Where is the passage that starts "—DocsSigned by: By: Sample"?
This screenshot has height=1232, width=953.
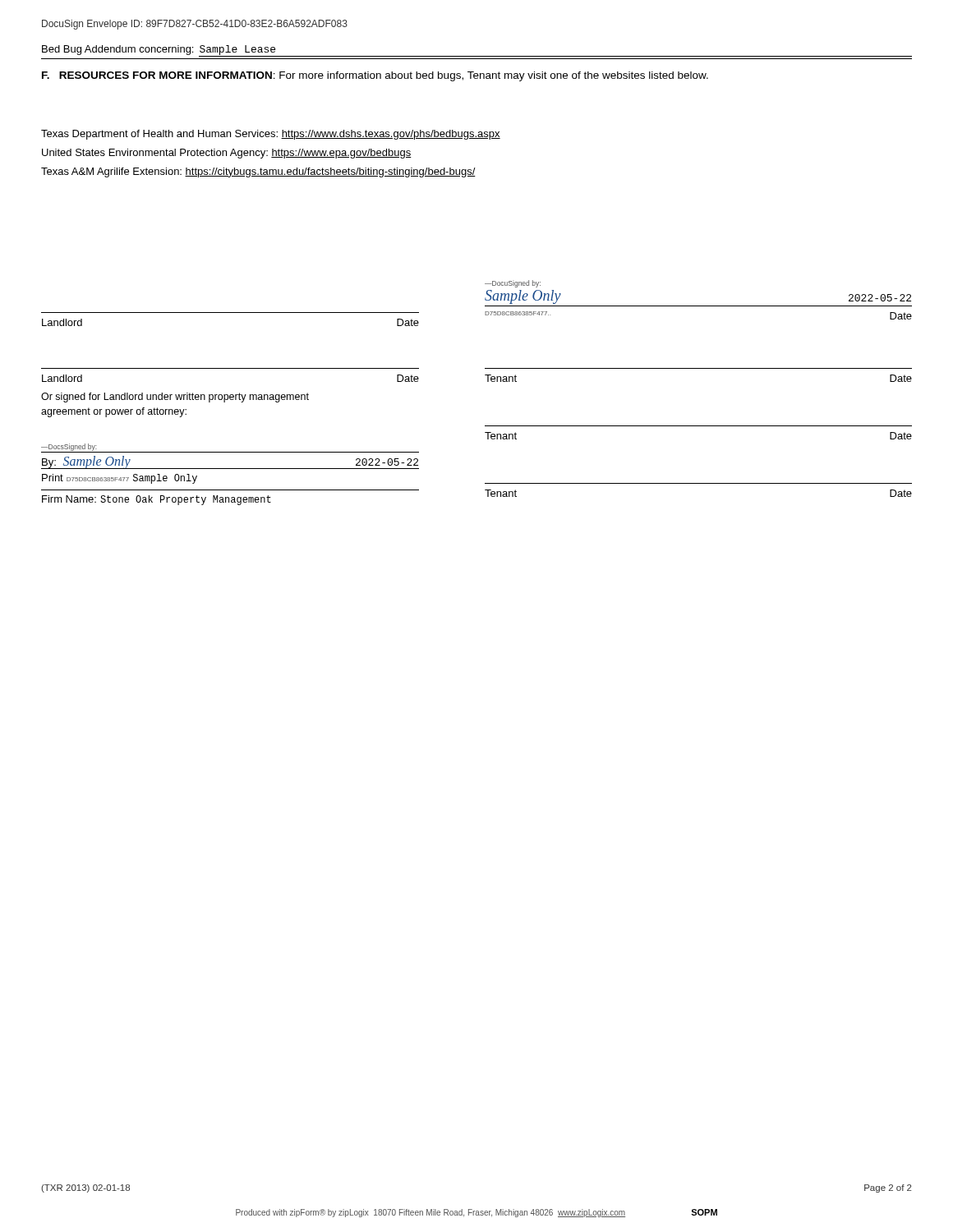click(230, 456)
